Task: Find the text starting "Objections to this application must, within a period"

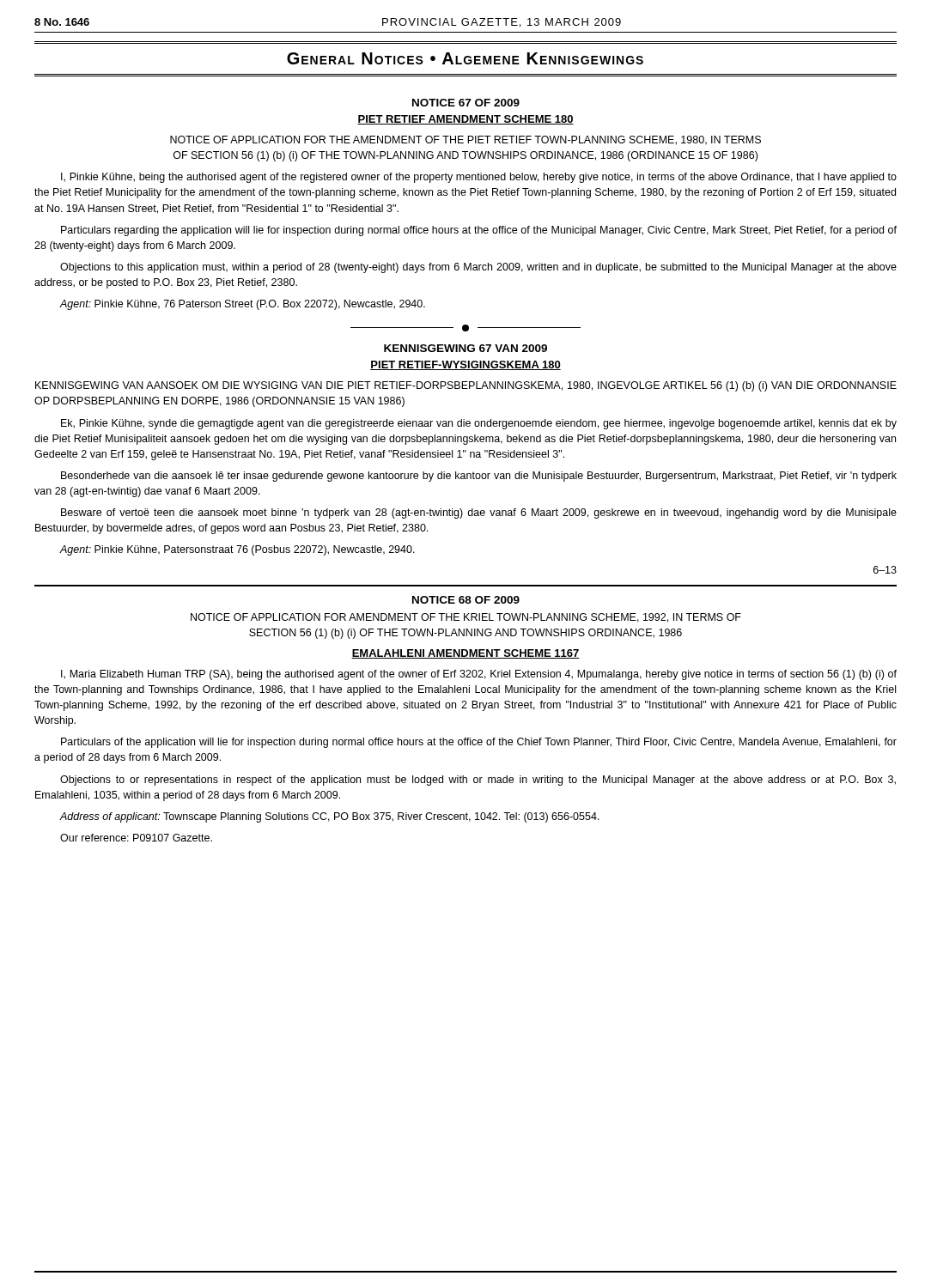Action: [466, 275]
